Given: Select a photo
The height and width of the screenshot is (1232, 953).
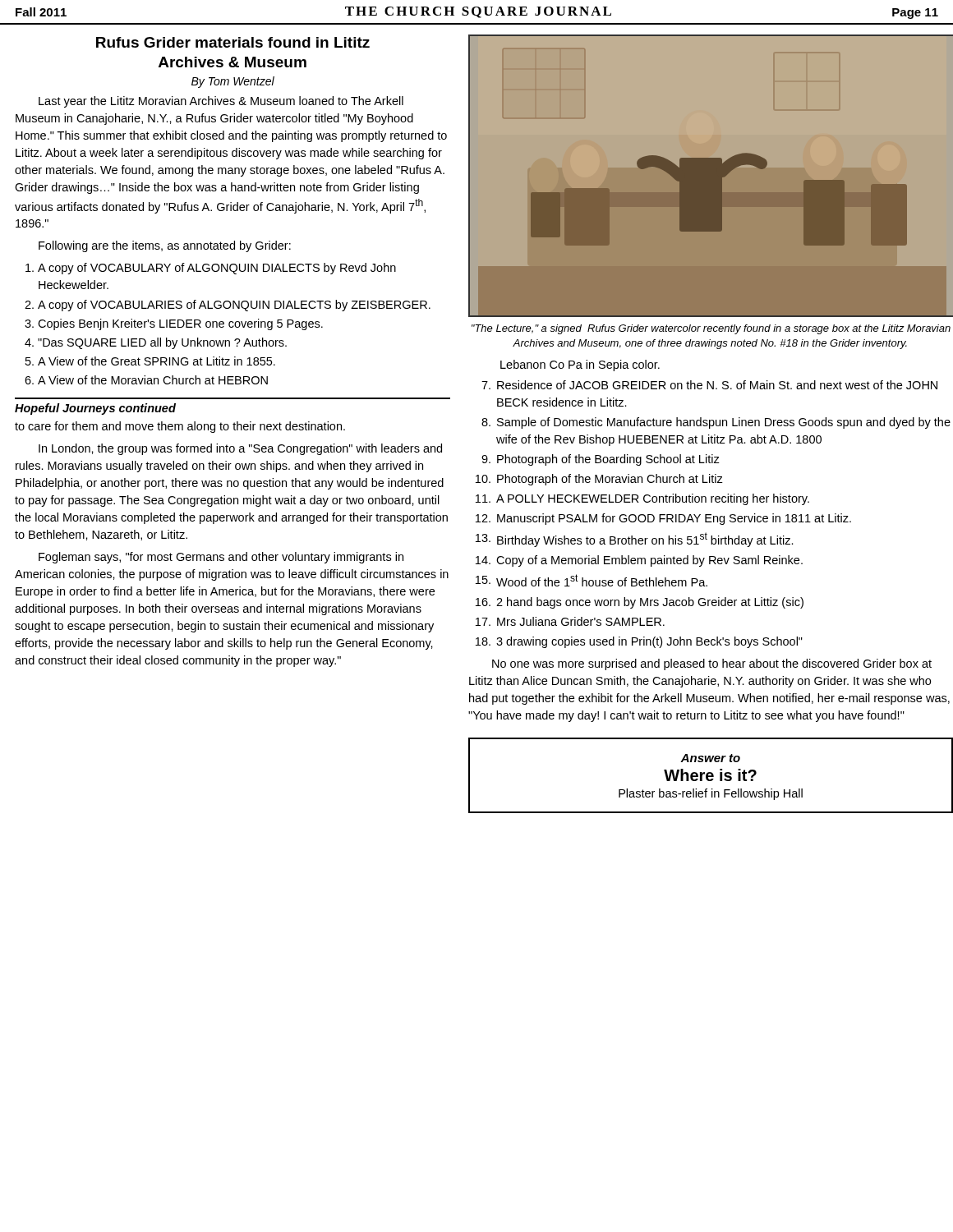Looking at the screenshot, I should pos(711,176).
